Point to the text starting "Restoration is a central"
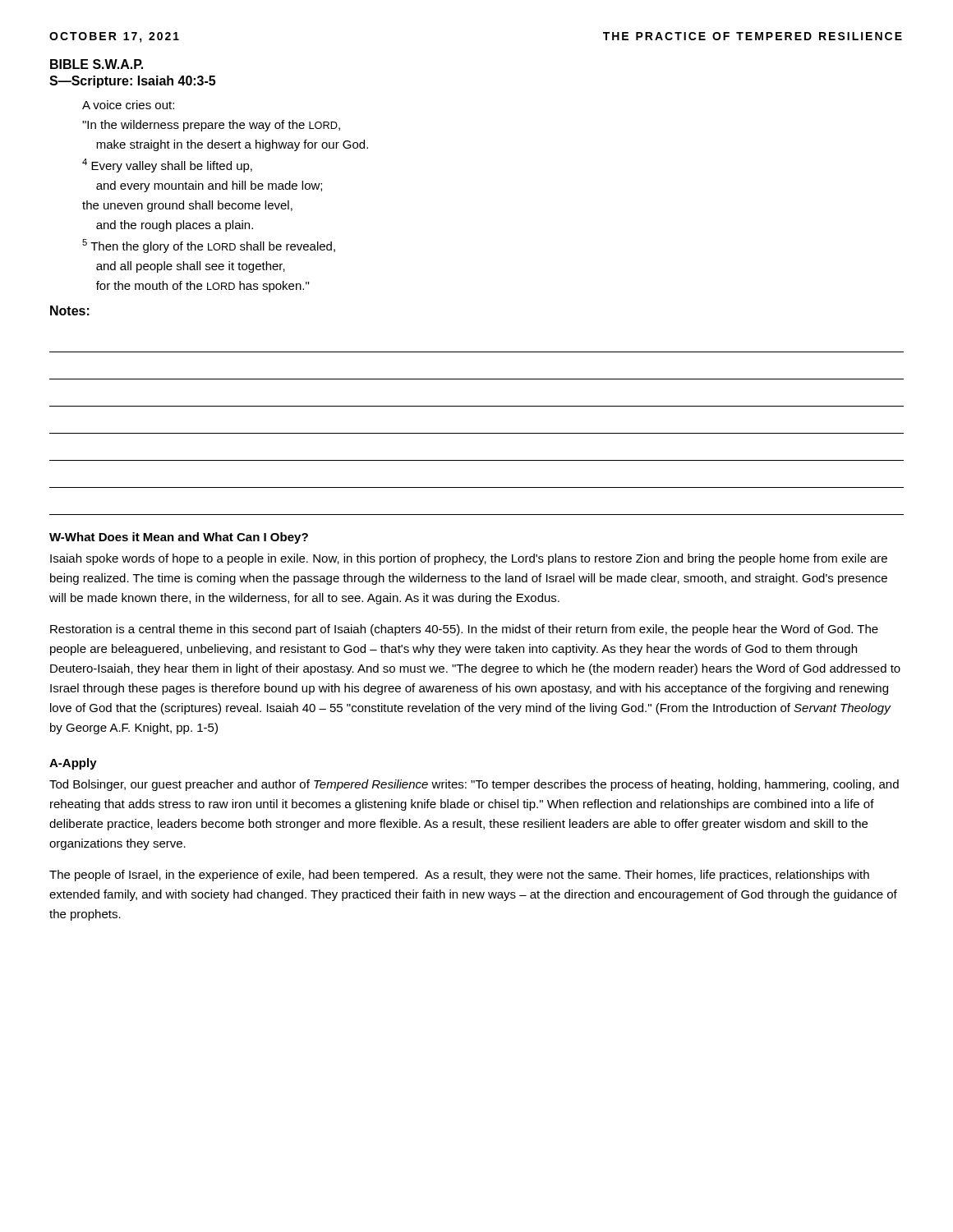953x1232 pixels. click(475, 678)
